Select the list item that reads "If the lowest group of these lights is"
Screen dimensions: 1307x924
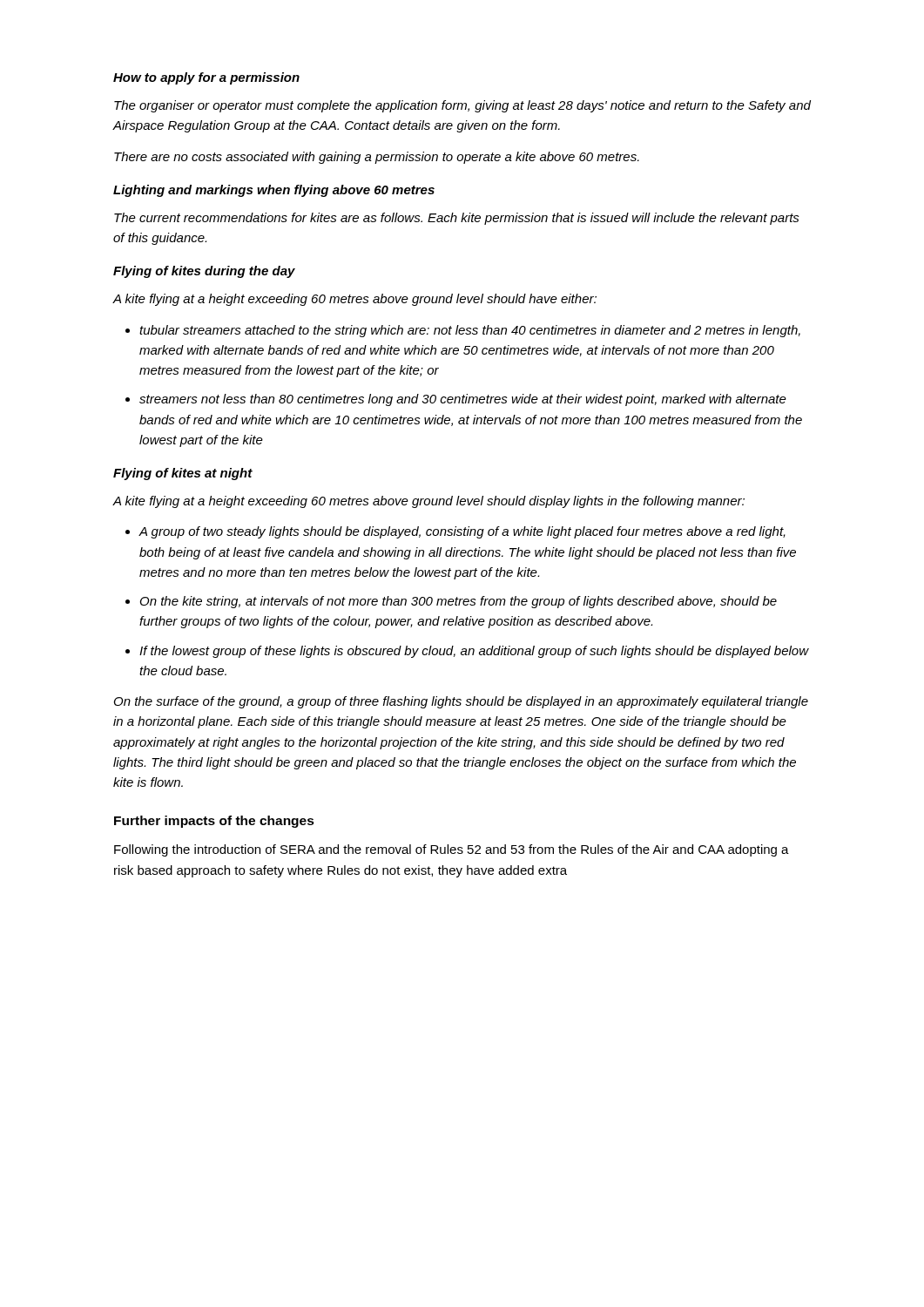pyautogui.click(x=474, y=660)
